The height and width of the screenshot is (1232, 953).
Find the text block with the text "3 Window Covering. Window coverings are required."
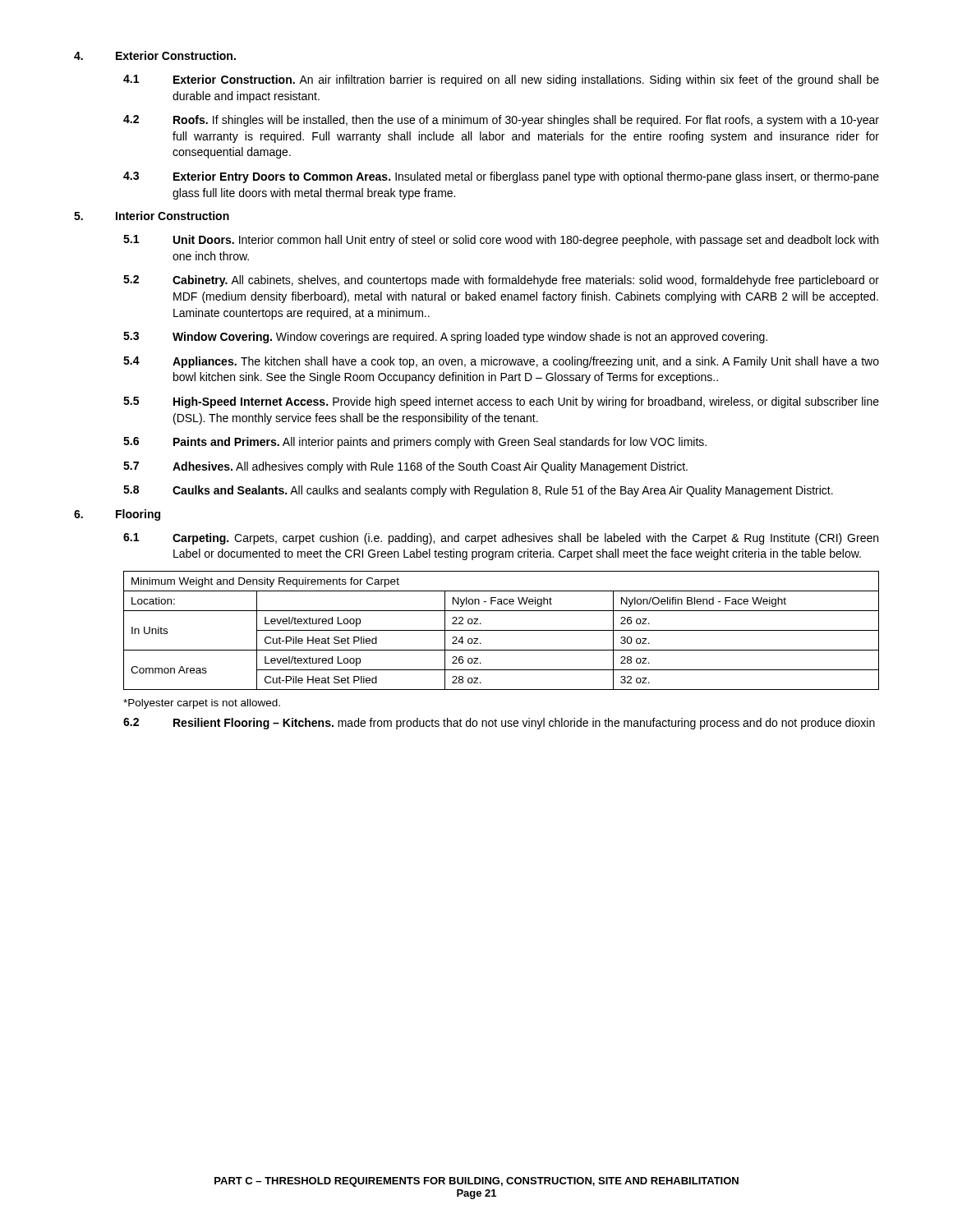[446, 338]
